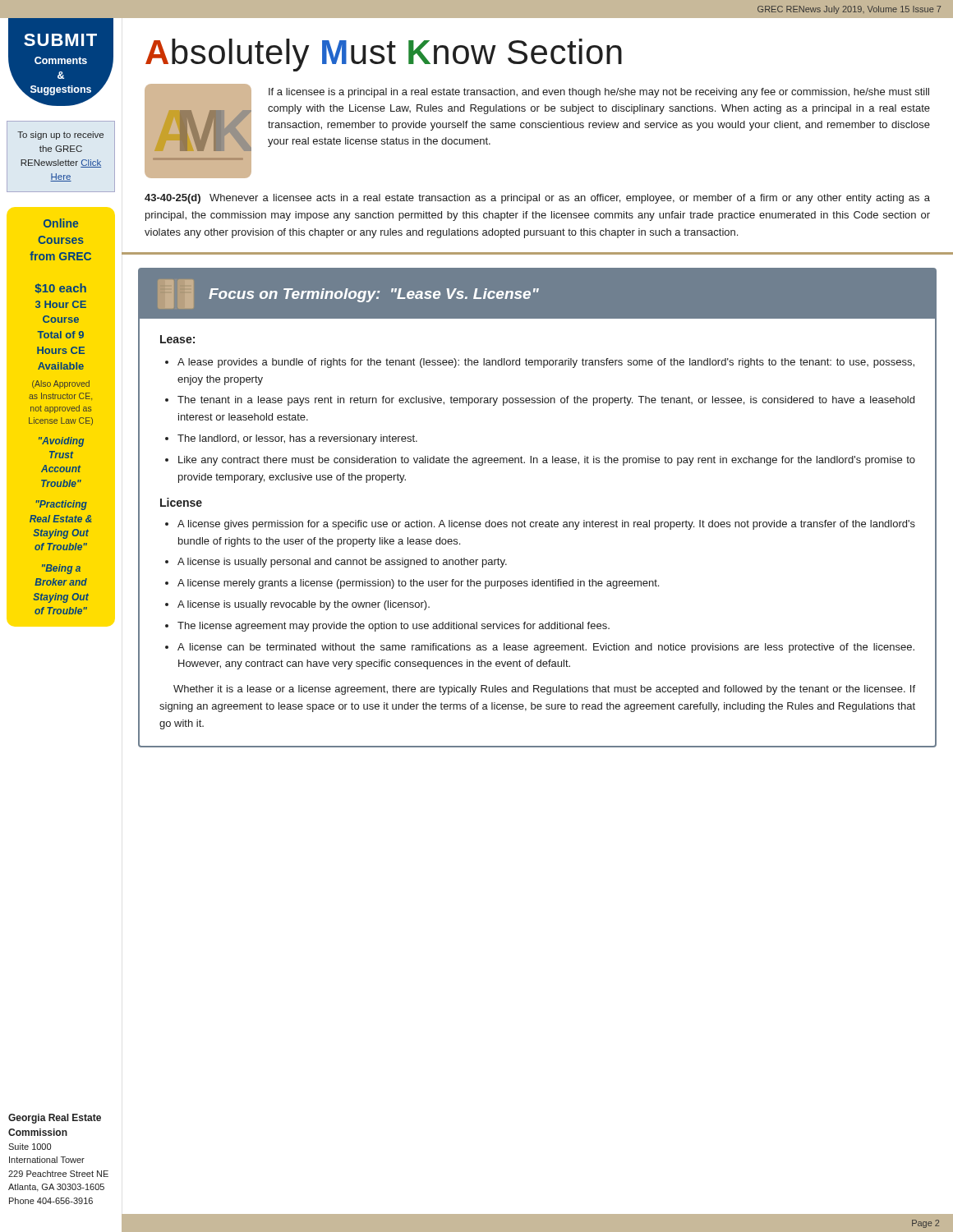The image size is (953, 1232).
Task: Navigate to the region starting "A license merely grants a license"
Action: click(x=419, y=583)
